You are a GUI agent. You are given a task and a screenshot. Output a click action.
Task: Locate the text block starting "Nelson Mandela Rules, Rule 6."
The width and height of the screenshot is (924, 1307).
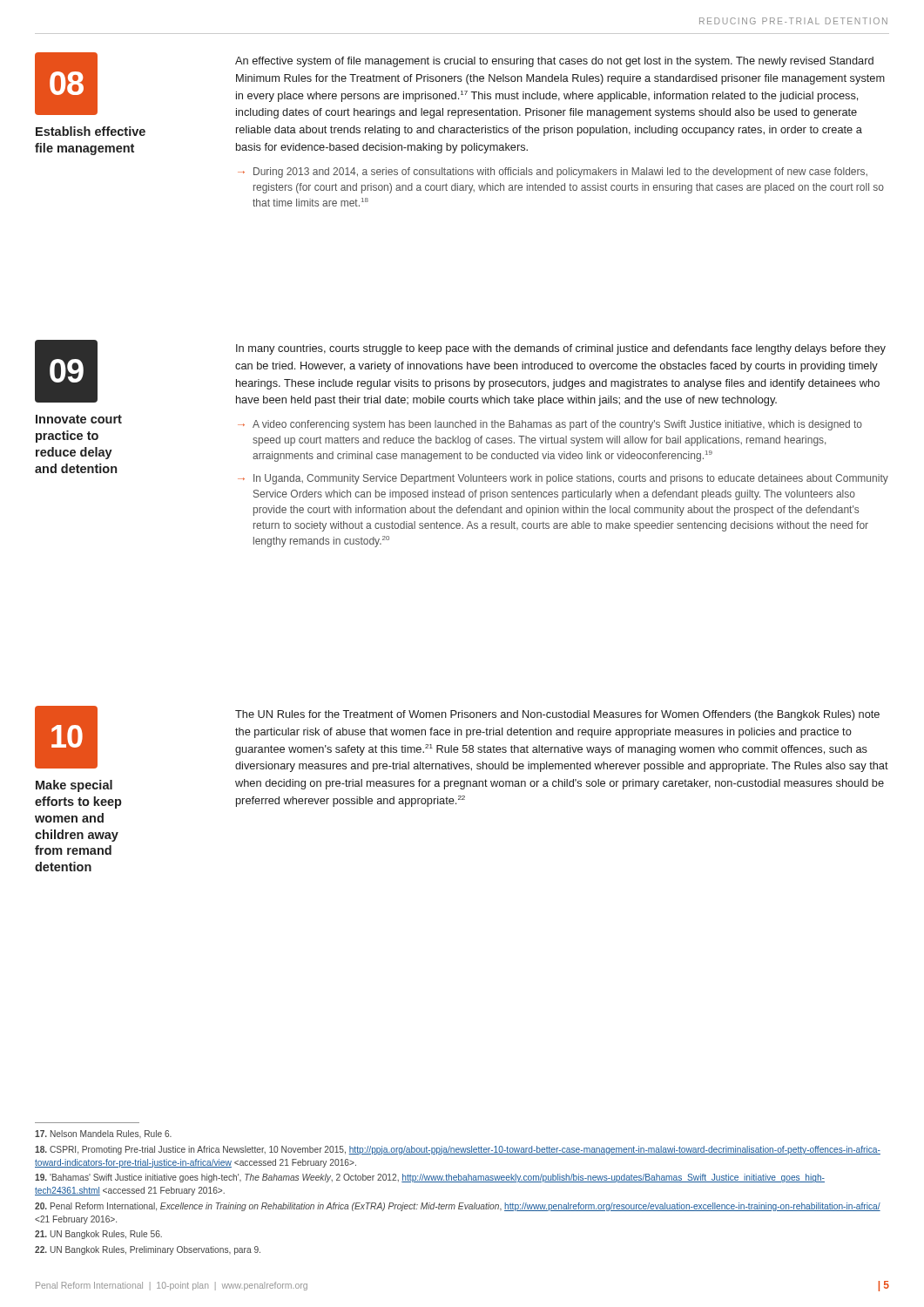103,1134
